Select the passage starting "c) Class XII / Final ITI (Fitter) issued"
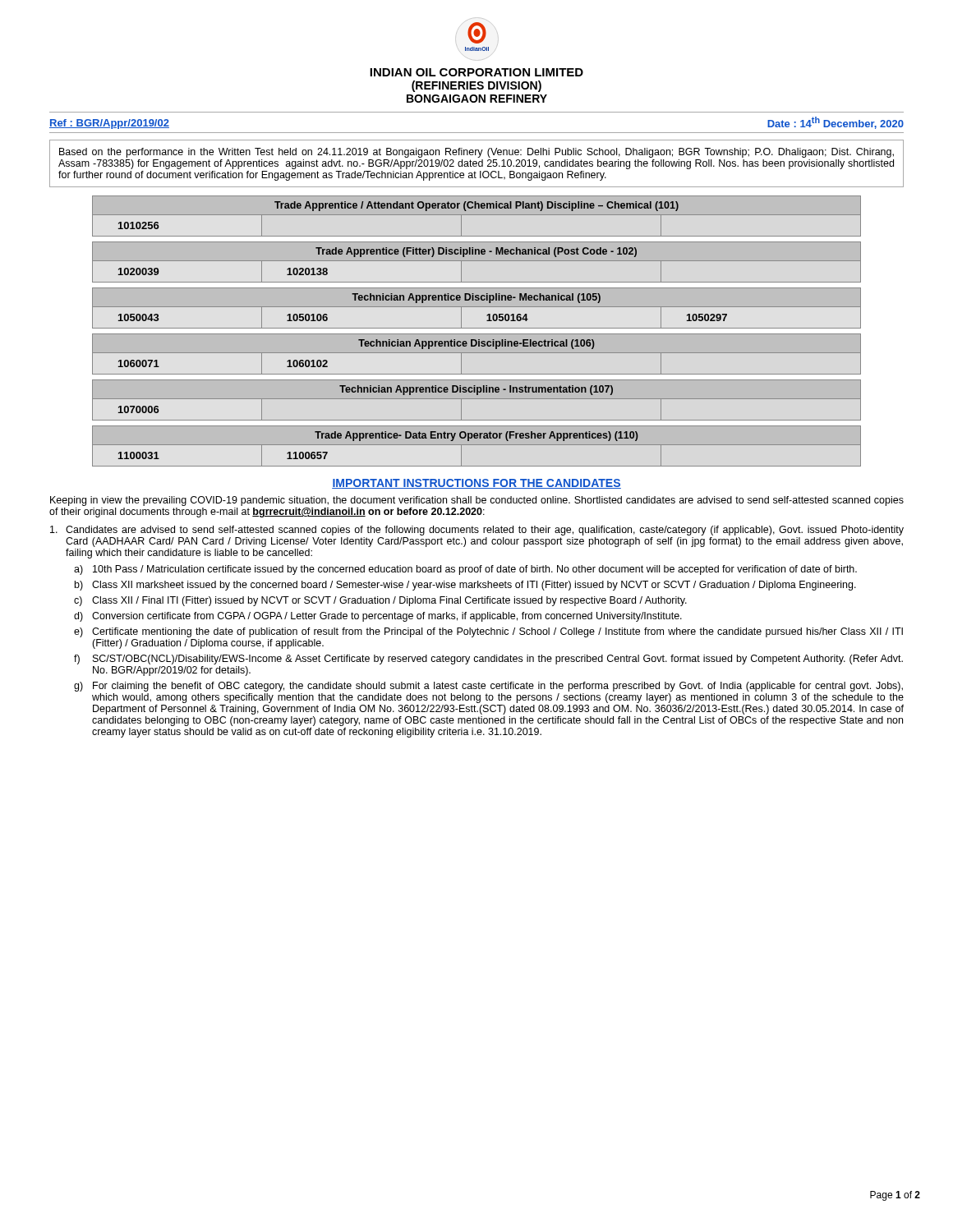Screen dimensions: 1232x953 coord(381,601)
